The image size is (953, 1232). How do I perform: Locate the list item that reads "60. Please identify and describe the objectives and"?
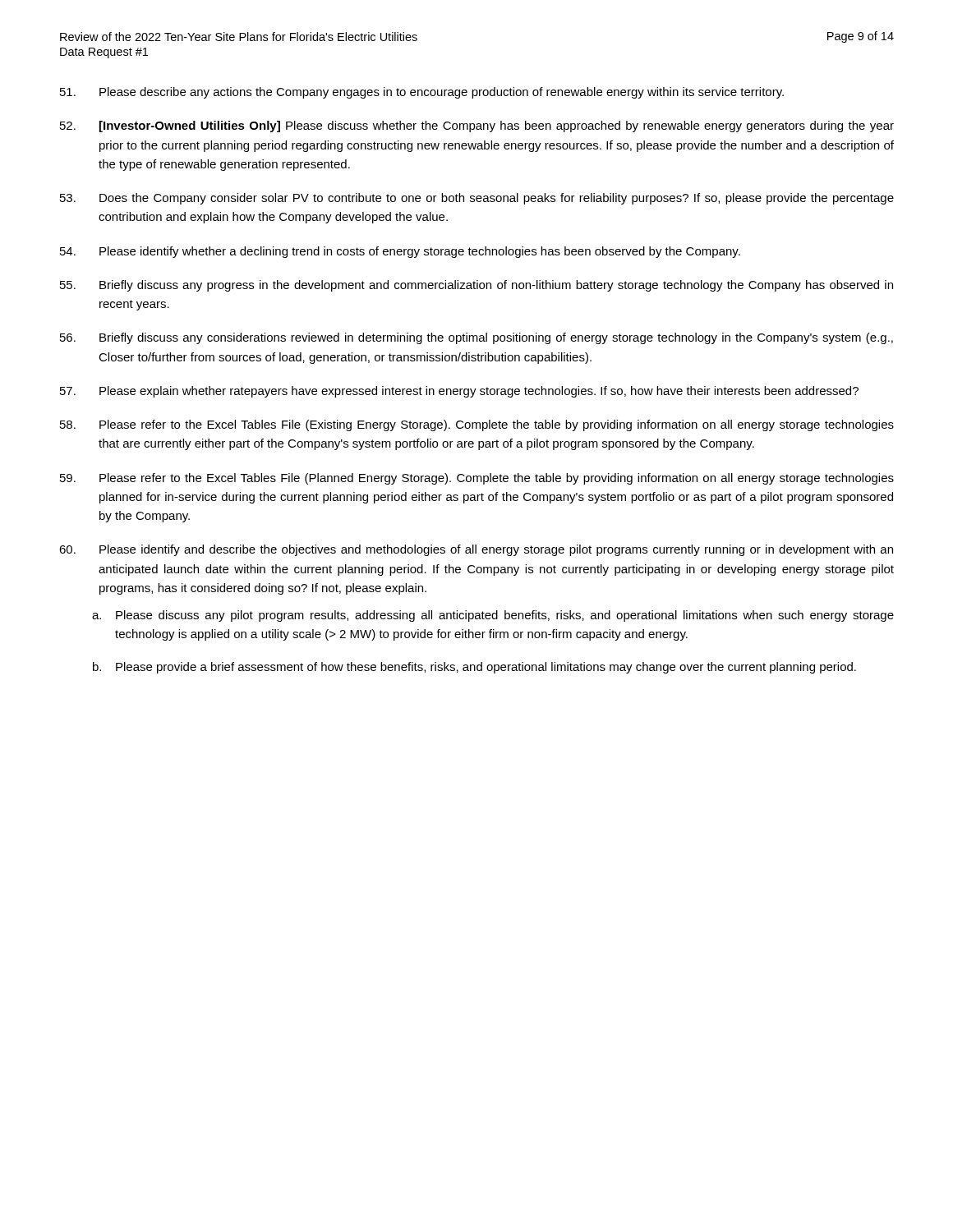[x=476, y=614]
